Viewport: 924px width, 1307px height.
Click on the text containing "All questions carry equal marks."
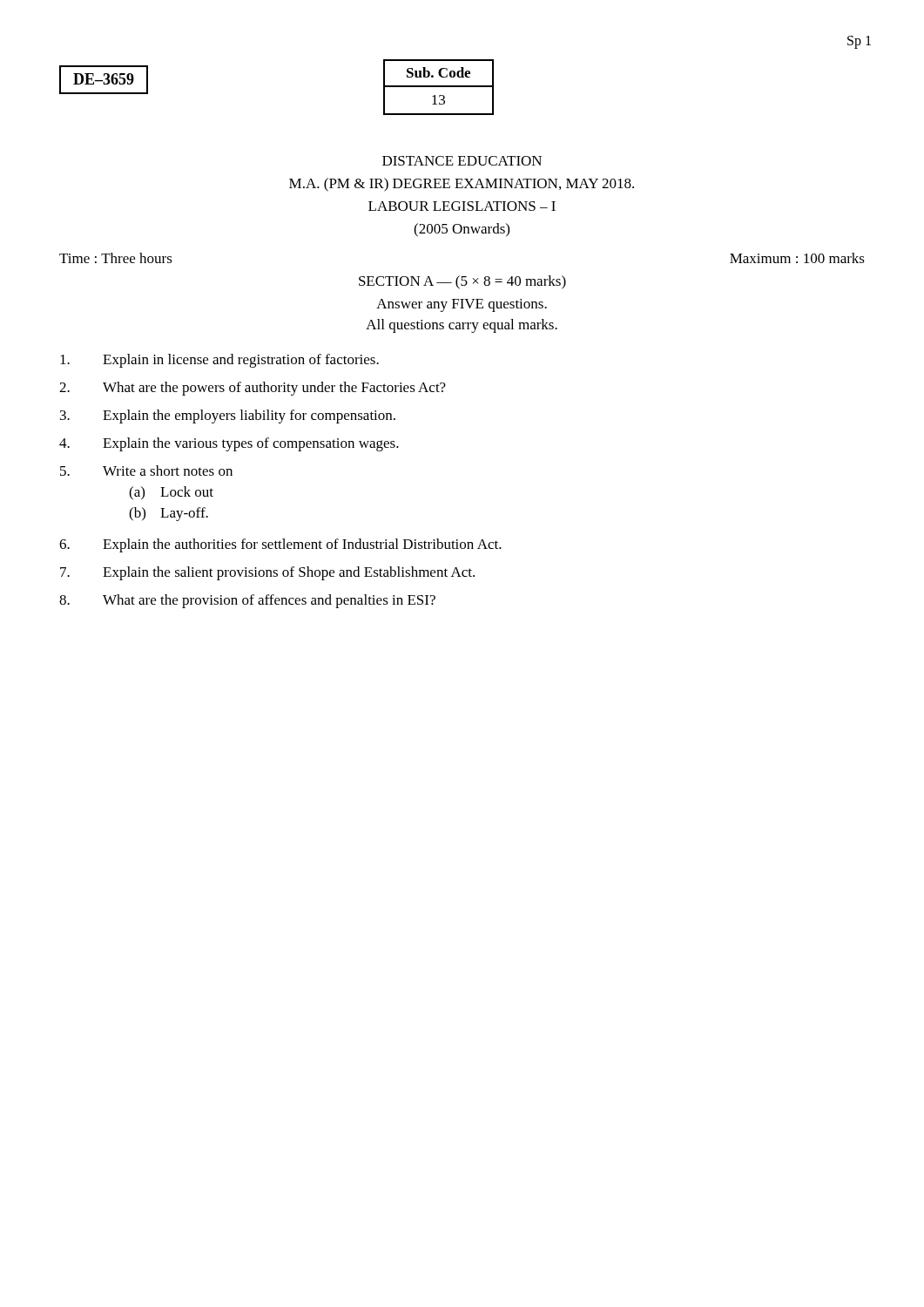coord(462,325)
